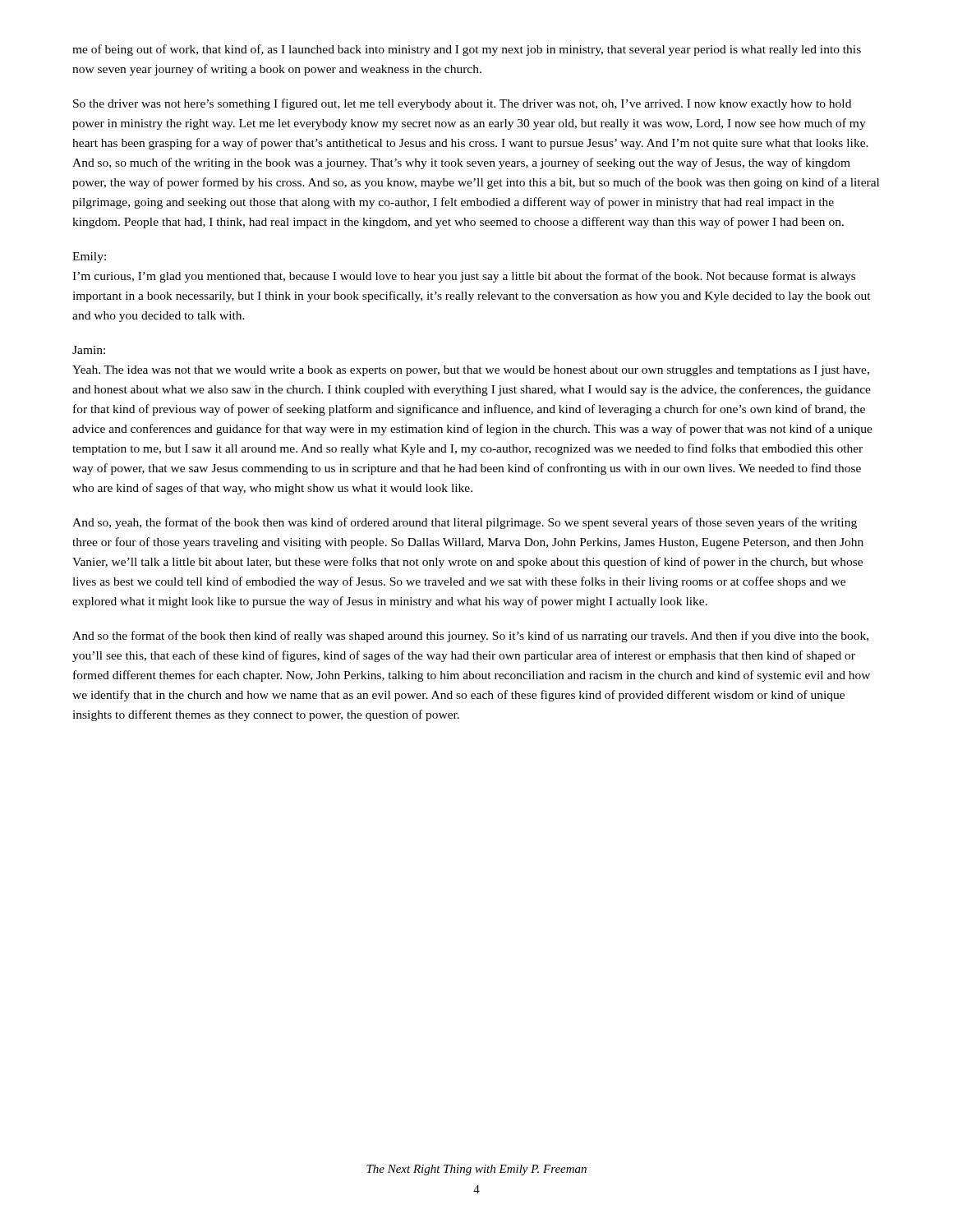Click the passage that begins "me of being out of"
The width and height of the screenshot is (953, 1232).
pos(467,59)
